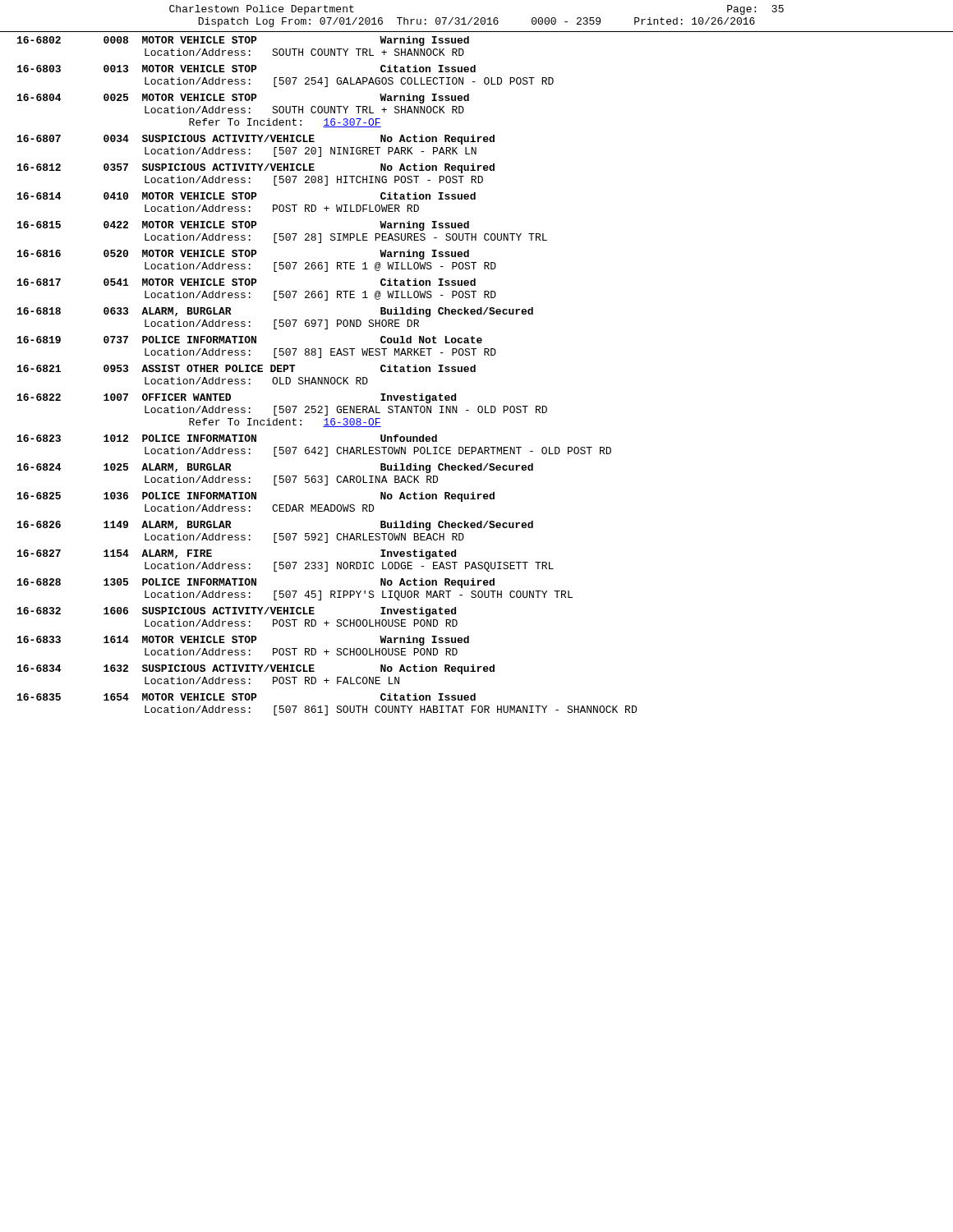The image size is (953, 1232).
Task: Select the list item with the text "16-6832 1606 SUSPICIOUS ACTIVITY/VEHICLE Investigated"
Action: point(237,612)
